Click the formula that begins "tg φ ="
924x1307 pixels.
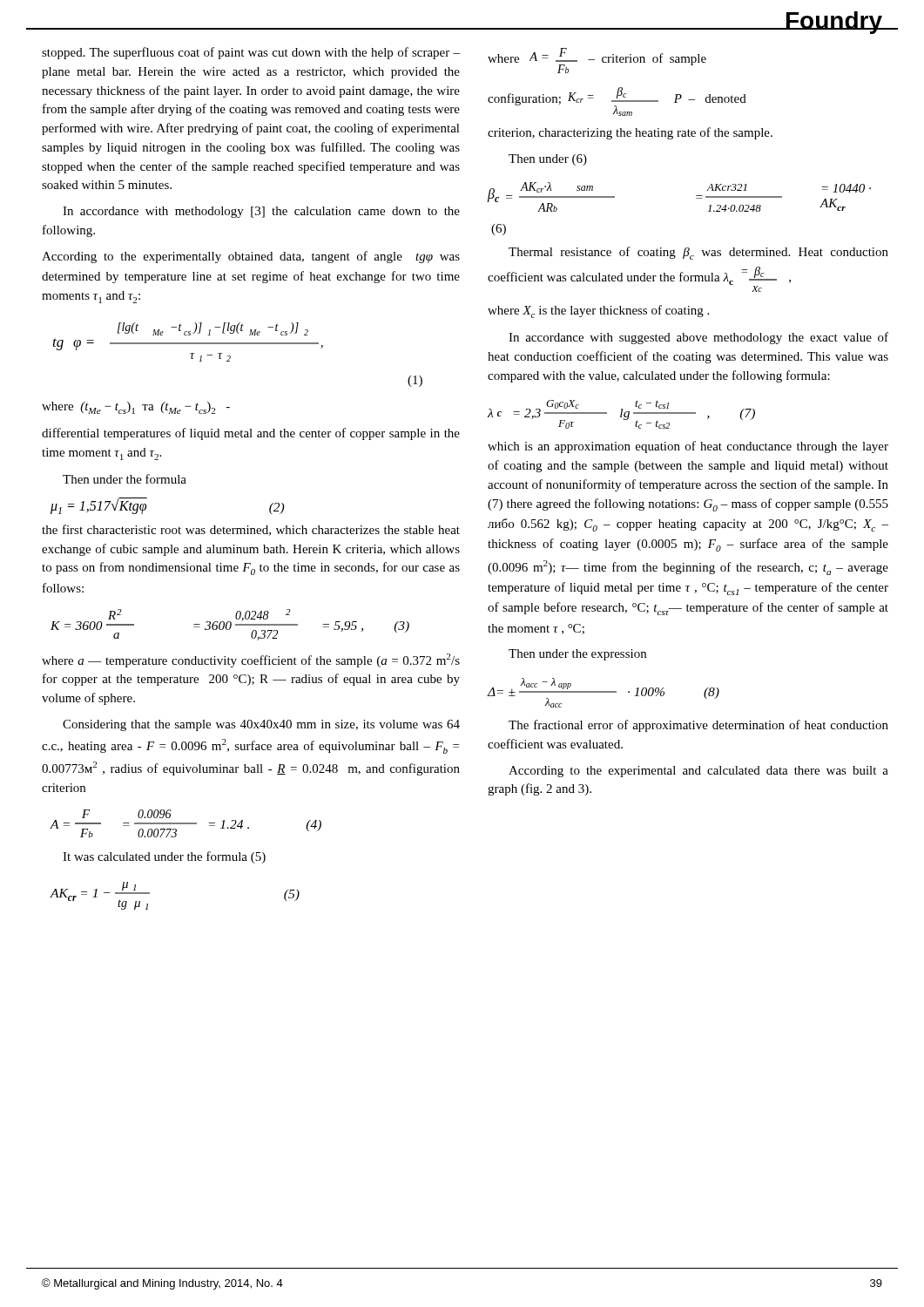[x=199, y=340]
